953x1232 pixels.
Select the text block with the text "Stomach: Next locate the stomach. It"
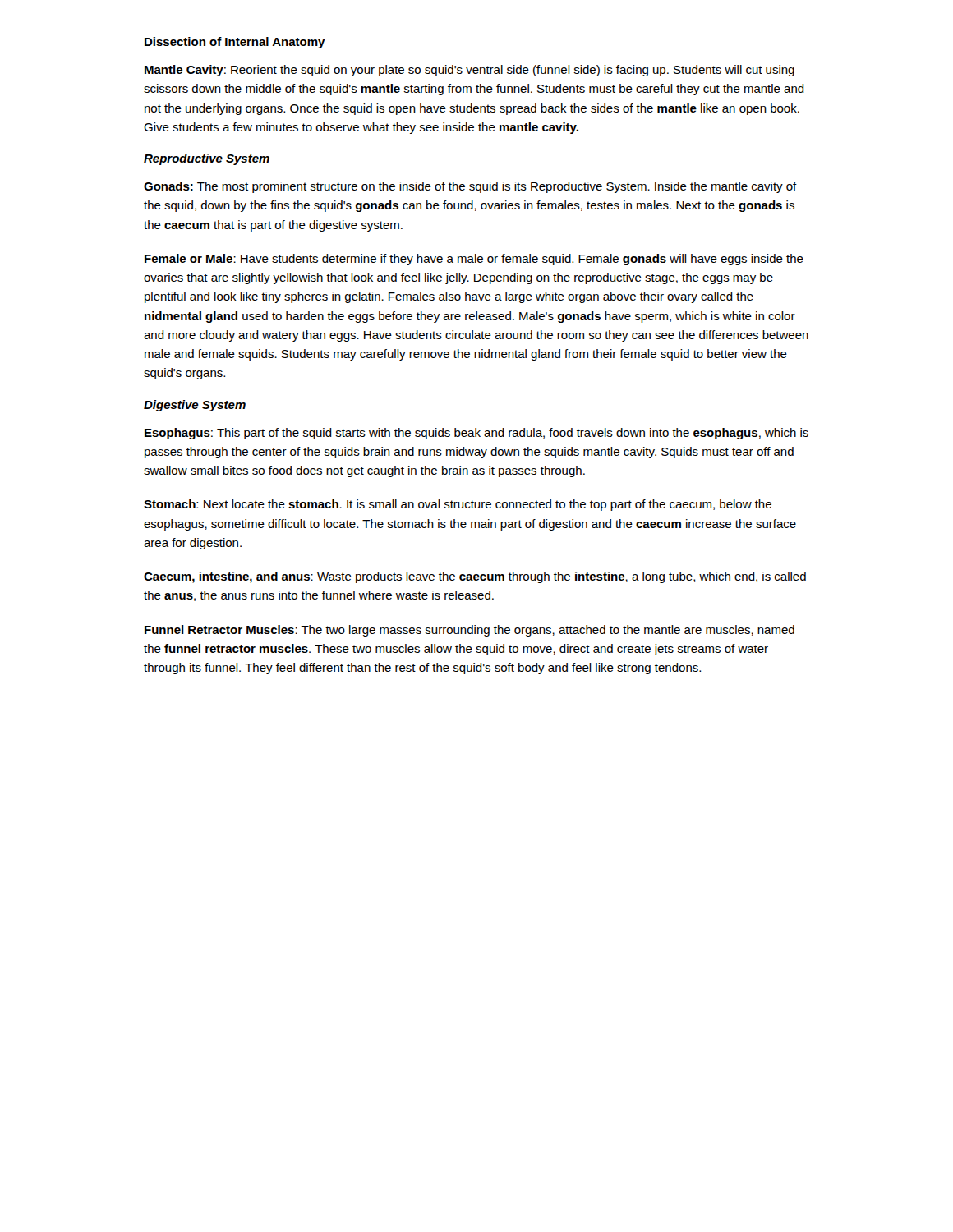coord(470,523)
